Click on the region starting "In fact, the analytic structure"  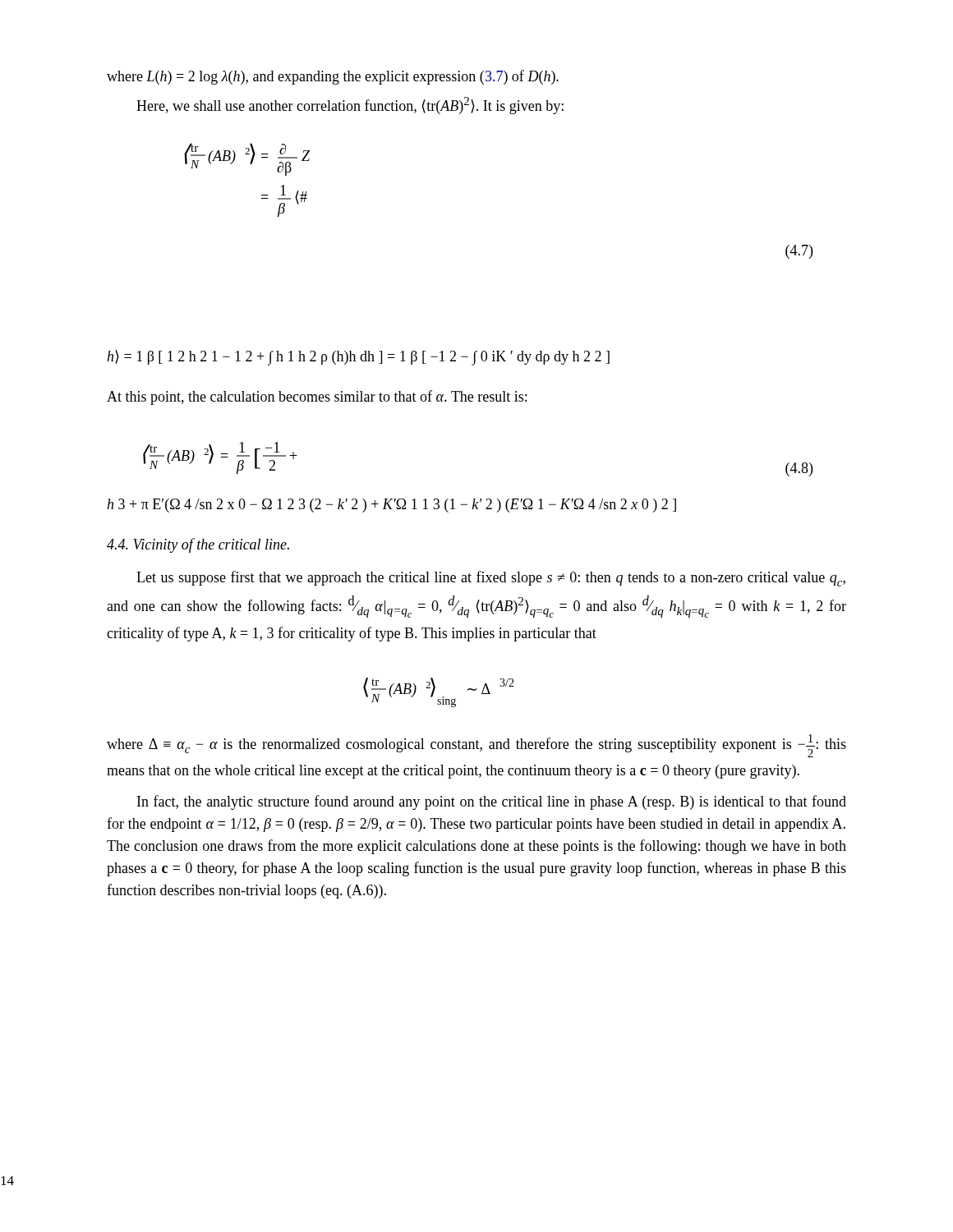coord(476,846)
